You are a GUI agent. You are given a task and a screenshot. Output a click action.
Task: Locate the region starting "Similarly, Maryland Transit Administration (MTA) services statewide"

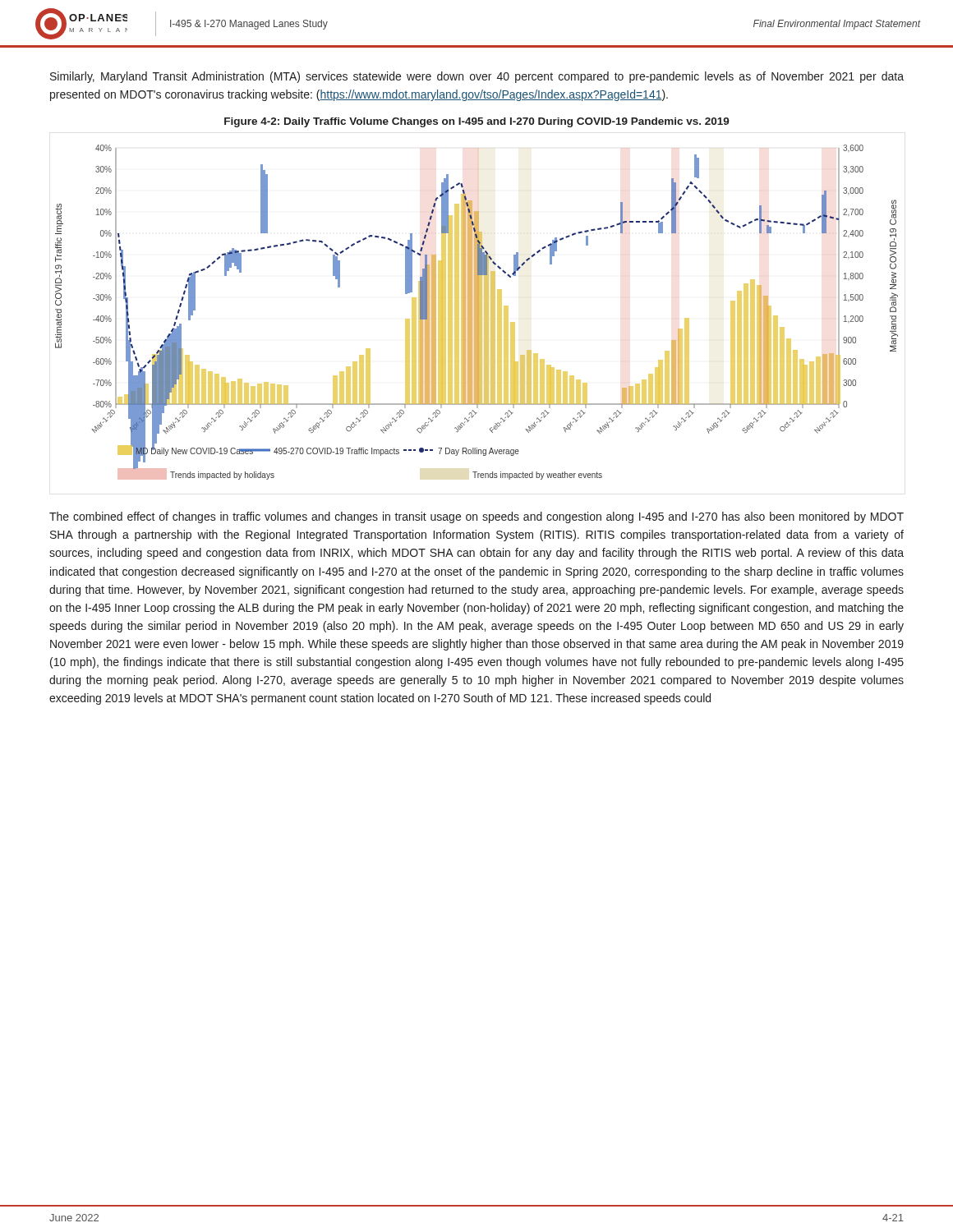tap(476, 86)
